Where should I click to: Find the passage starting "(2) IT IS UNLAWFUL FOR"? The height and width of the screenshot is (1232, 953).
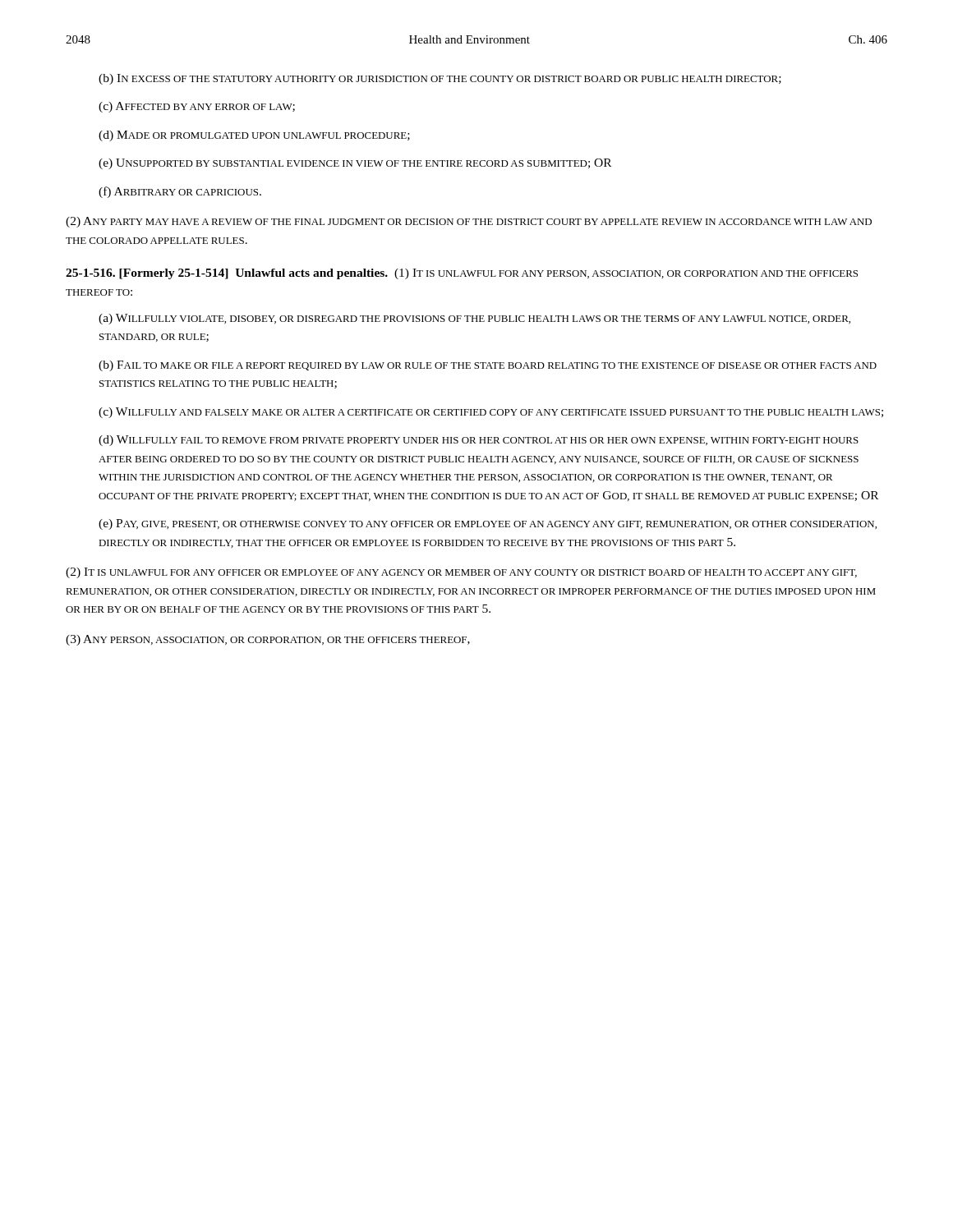[x=471, y=590]
